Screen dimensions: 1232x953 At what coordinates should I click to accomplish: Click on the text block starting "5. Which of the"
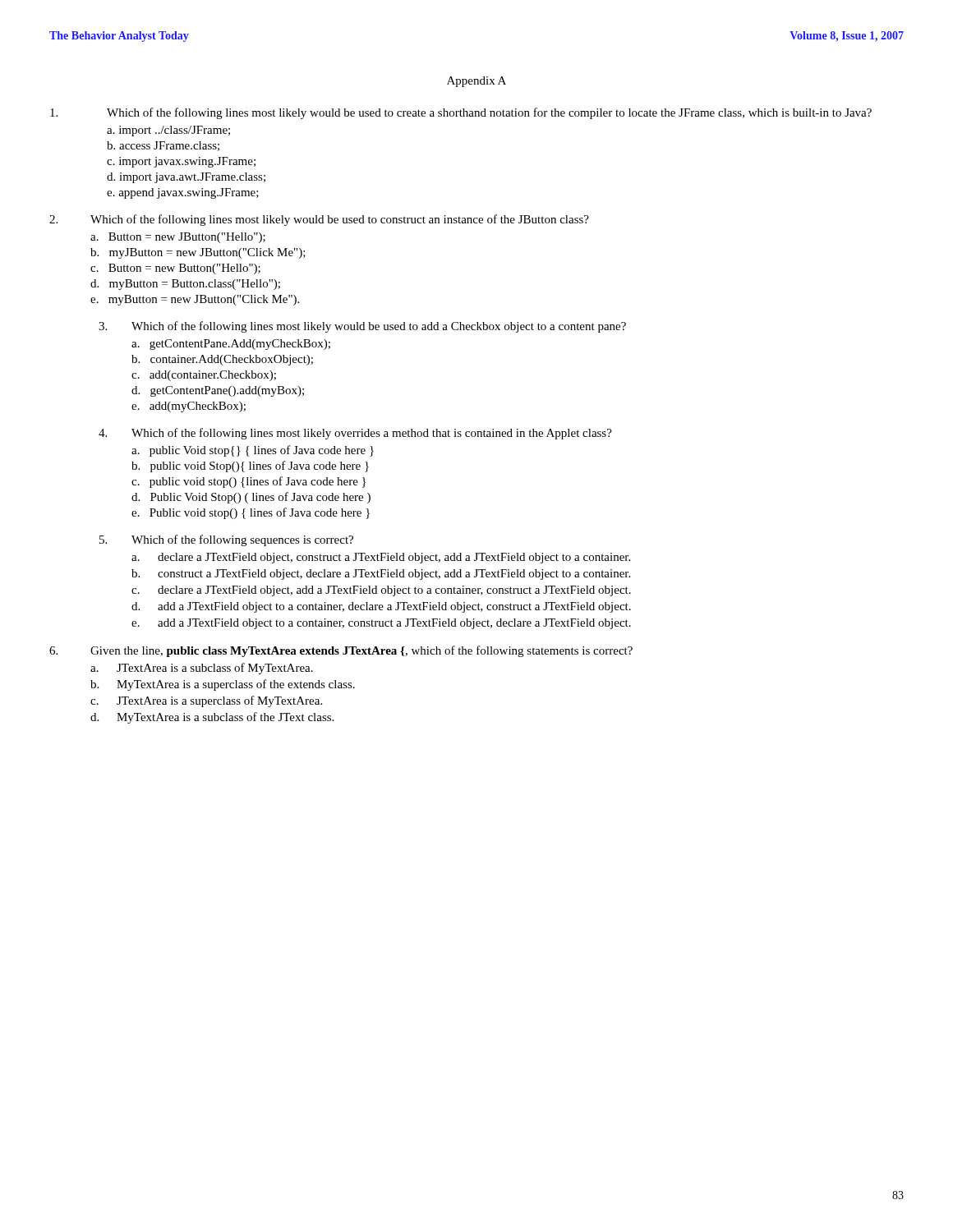pos(501,583)
